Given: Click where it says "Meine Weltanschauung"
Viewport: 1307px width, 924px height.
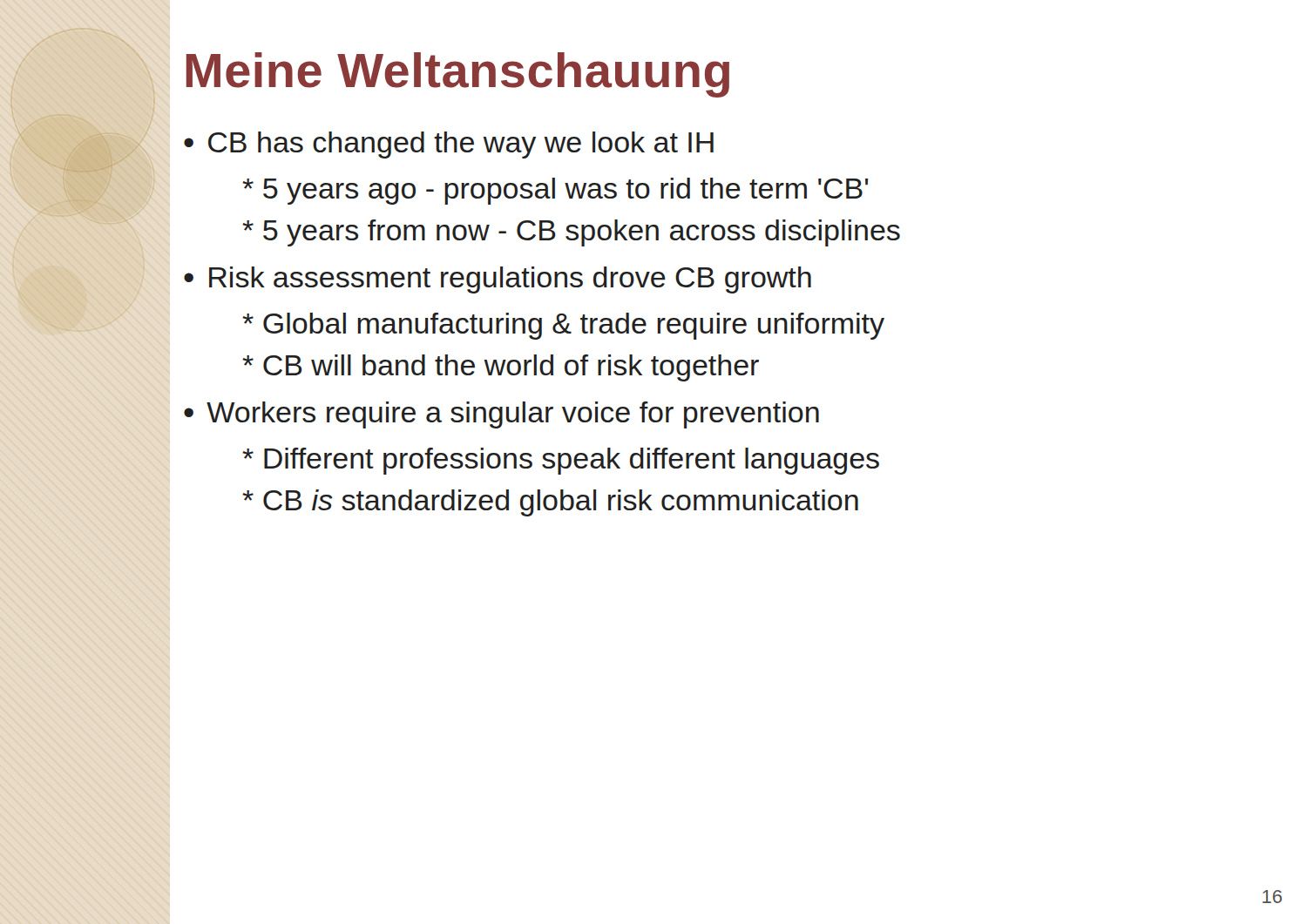Looking at the screenshot, I should 458,70.
